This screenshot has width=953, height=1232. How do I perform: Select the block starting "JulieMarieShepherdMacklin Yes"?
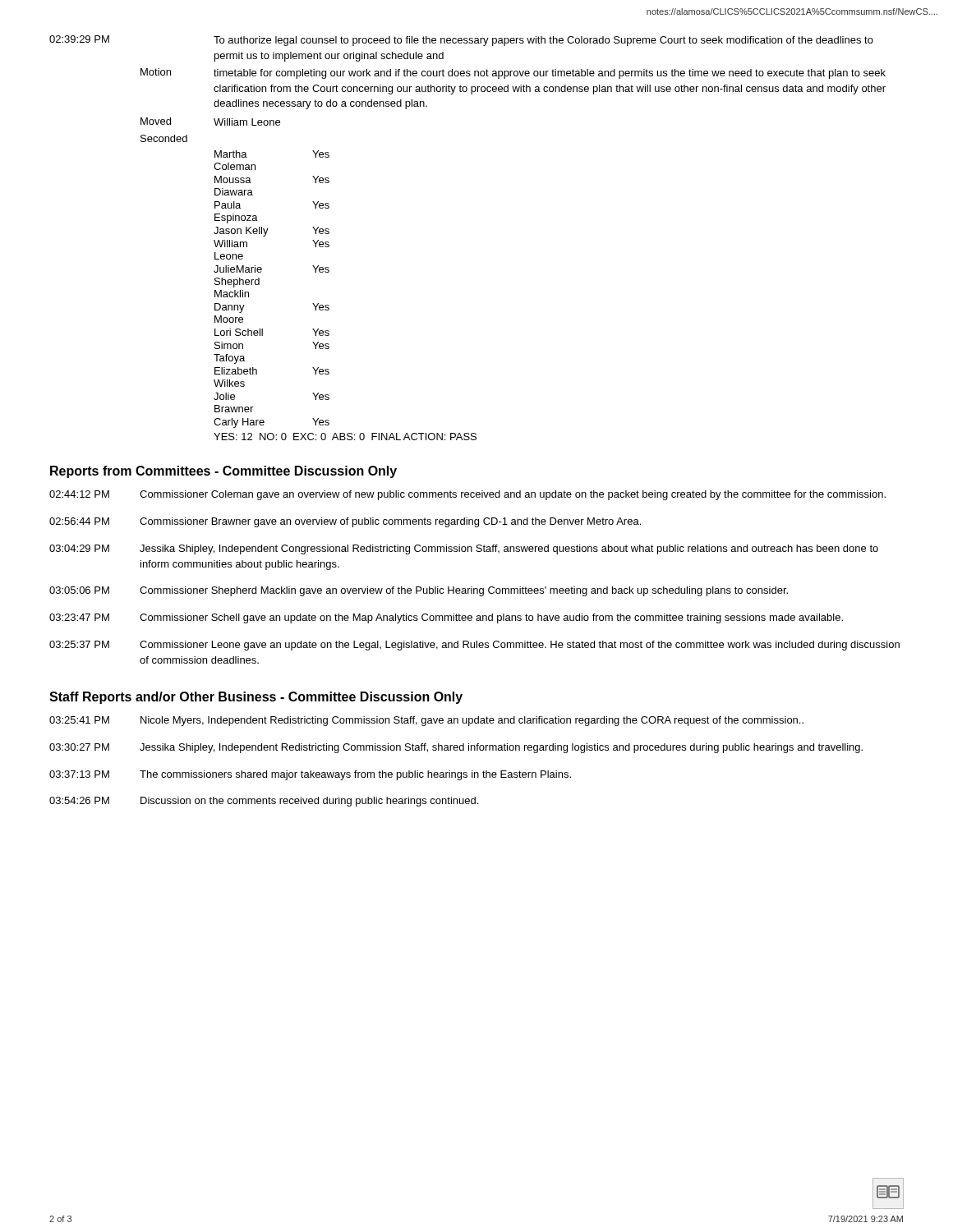[241, 269]
